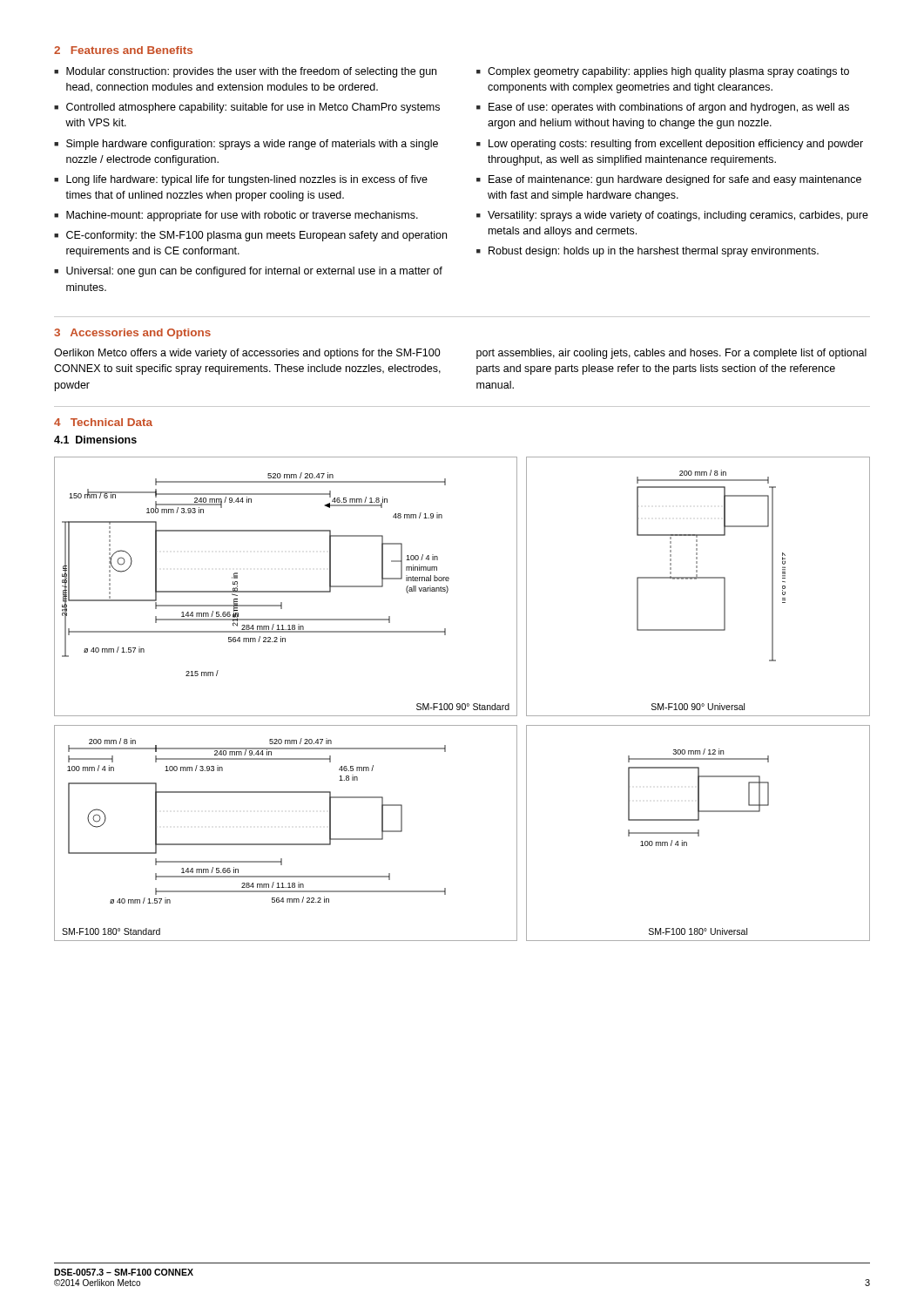Find the block on this page that starts "CE-conformity: the SM-F100 plasma gun meets European safety"
The height and width of the screenshot is (1307, 924).
pos(257,243)
